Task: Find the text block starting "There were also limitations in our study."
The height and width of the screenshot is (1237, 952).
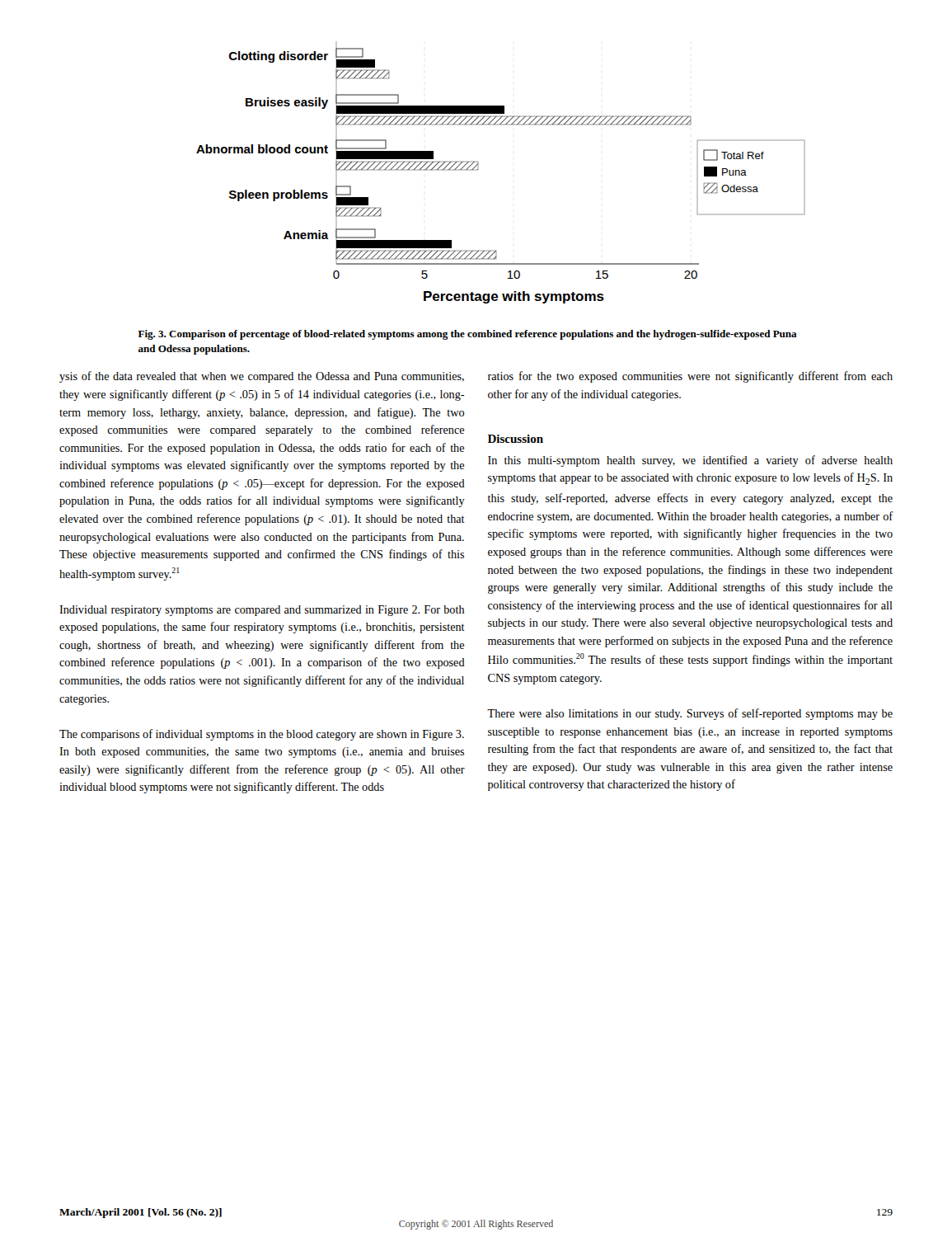Action: point(690,749)
